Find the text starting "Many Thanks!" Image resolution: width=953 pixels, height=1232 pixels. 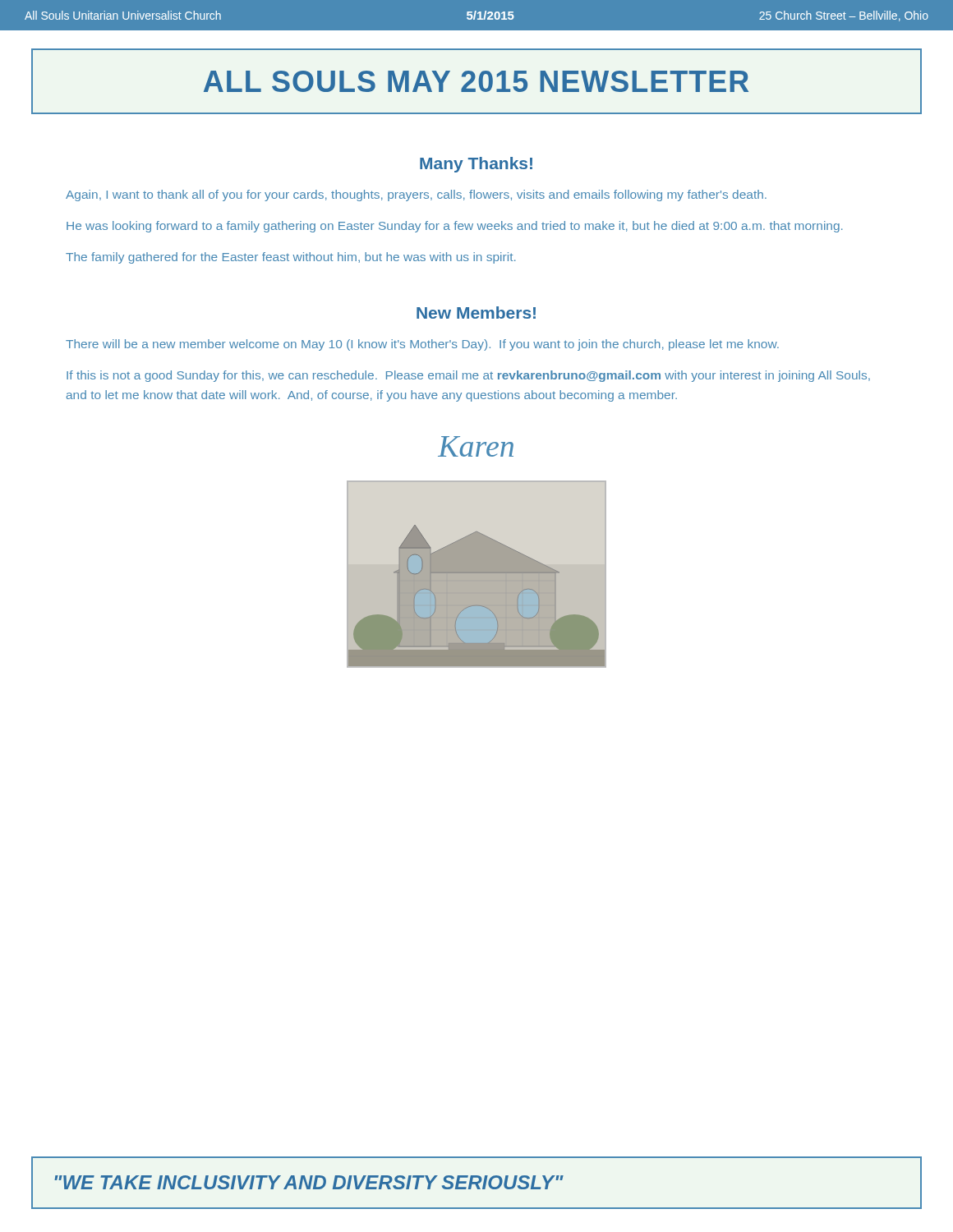pos(476,163)
